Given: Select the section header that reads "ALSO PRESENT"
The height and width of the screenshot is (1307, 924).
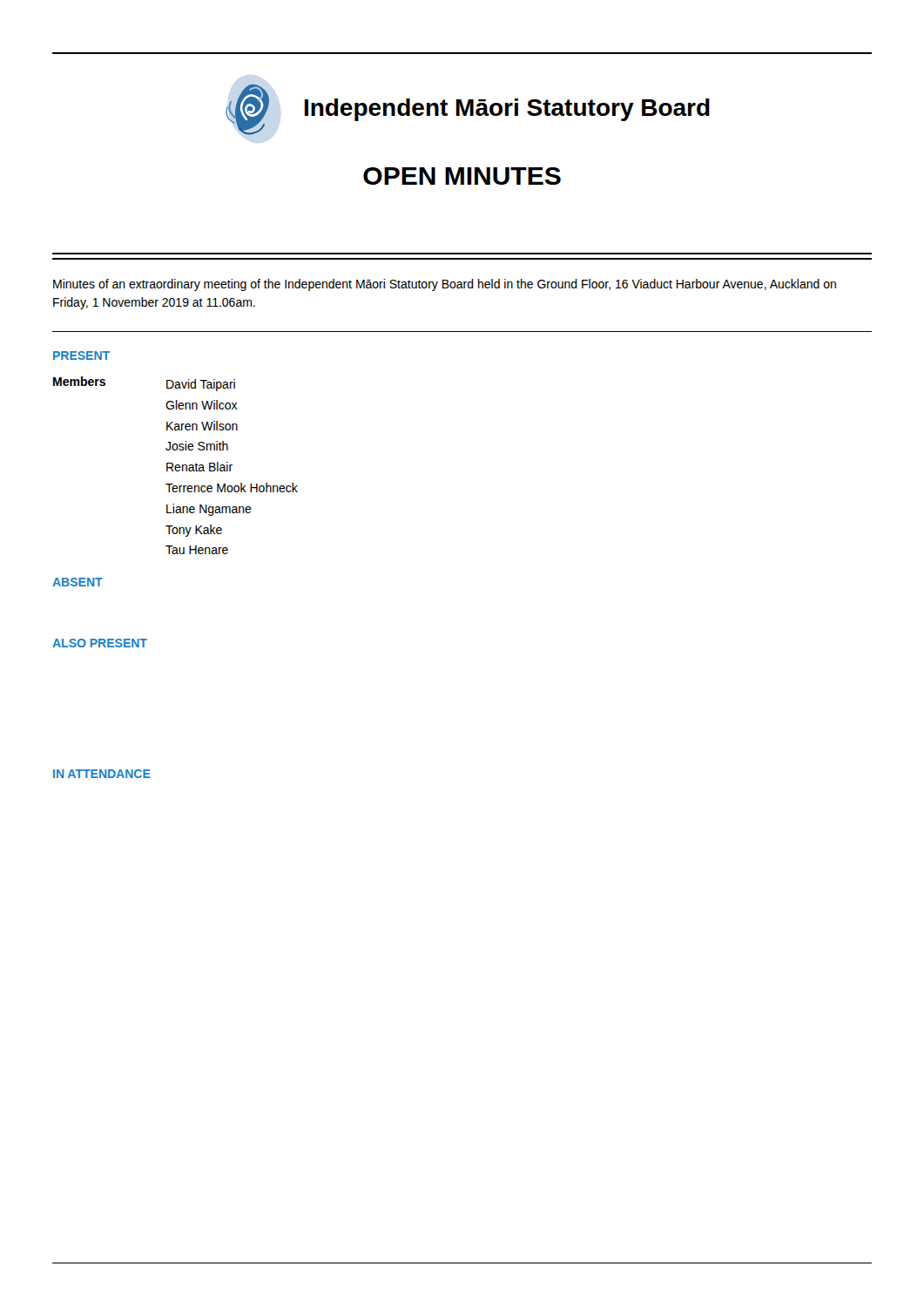Looking at the screenshot, I should pos(100,643).
